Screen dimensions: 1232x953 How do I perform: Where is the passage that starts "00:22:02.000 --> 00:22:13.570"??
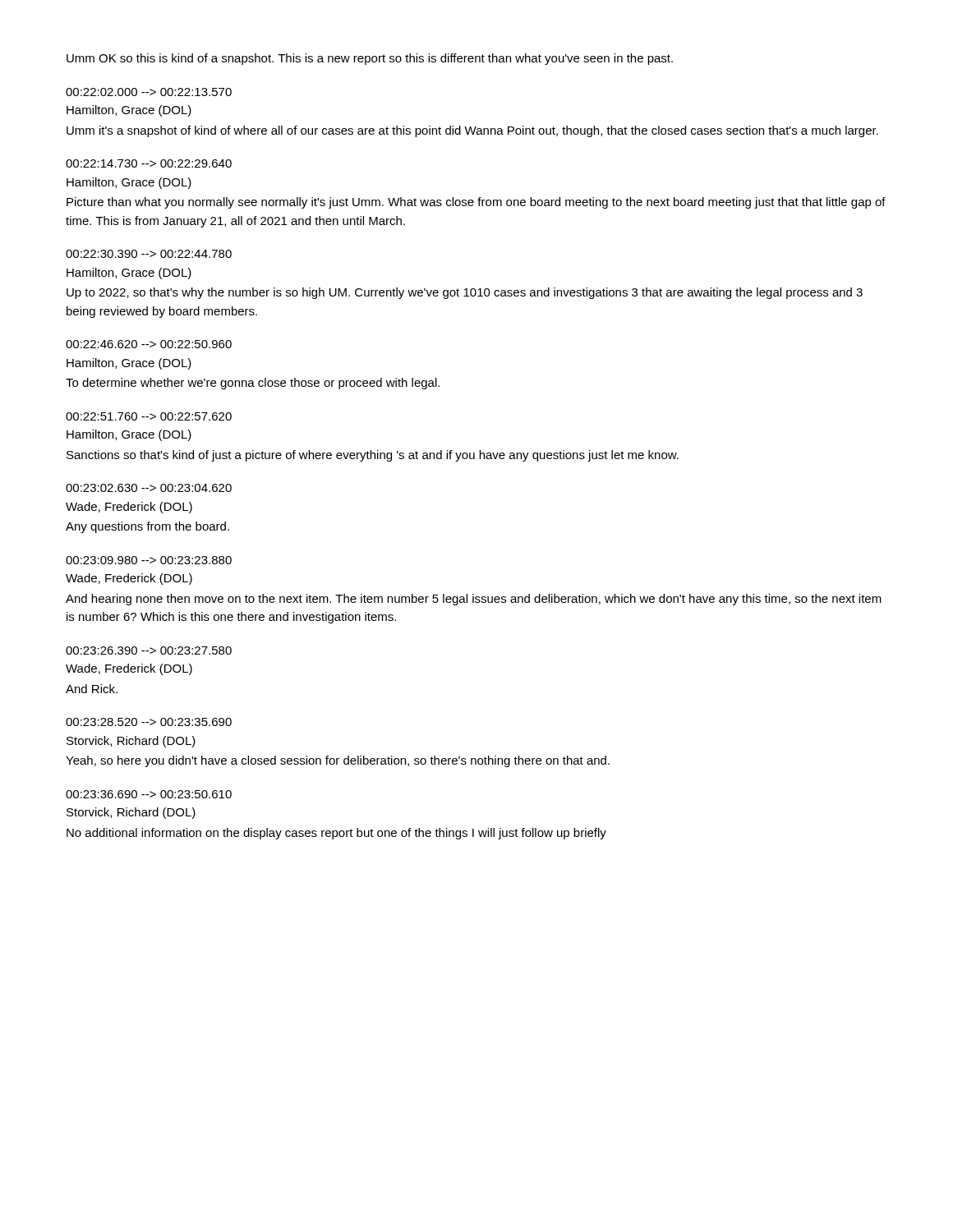[149, 92]
